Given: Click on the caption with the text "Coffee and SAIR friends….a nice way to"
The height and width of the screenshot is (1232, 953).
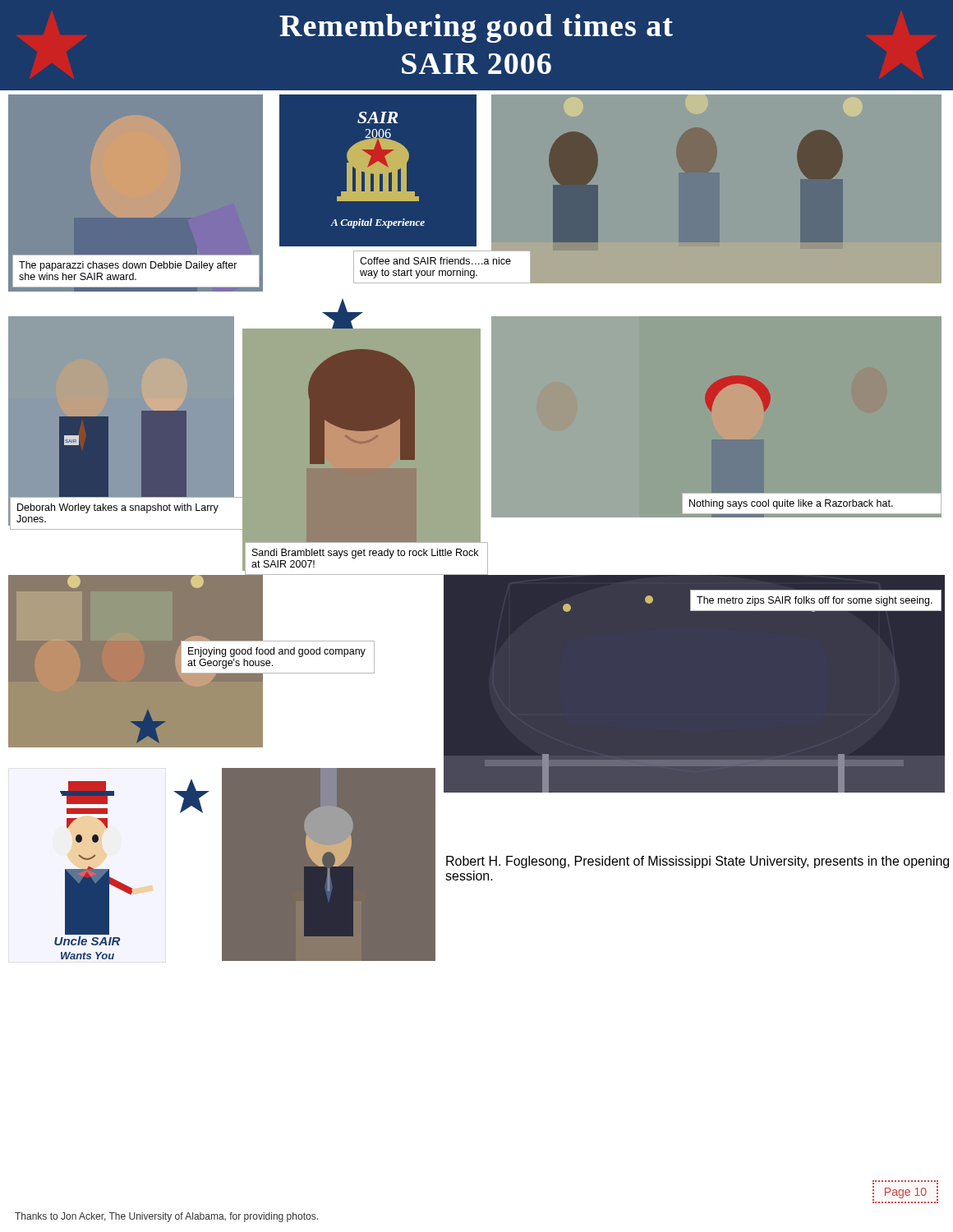Looking at the screenshot, I should [435, 267].
